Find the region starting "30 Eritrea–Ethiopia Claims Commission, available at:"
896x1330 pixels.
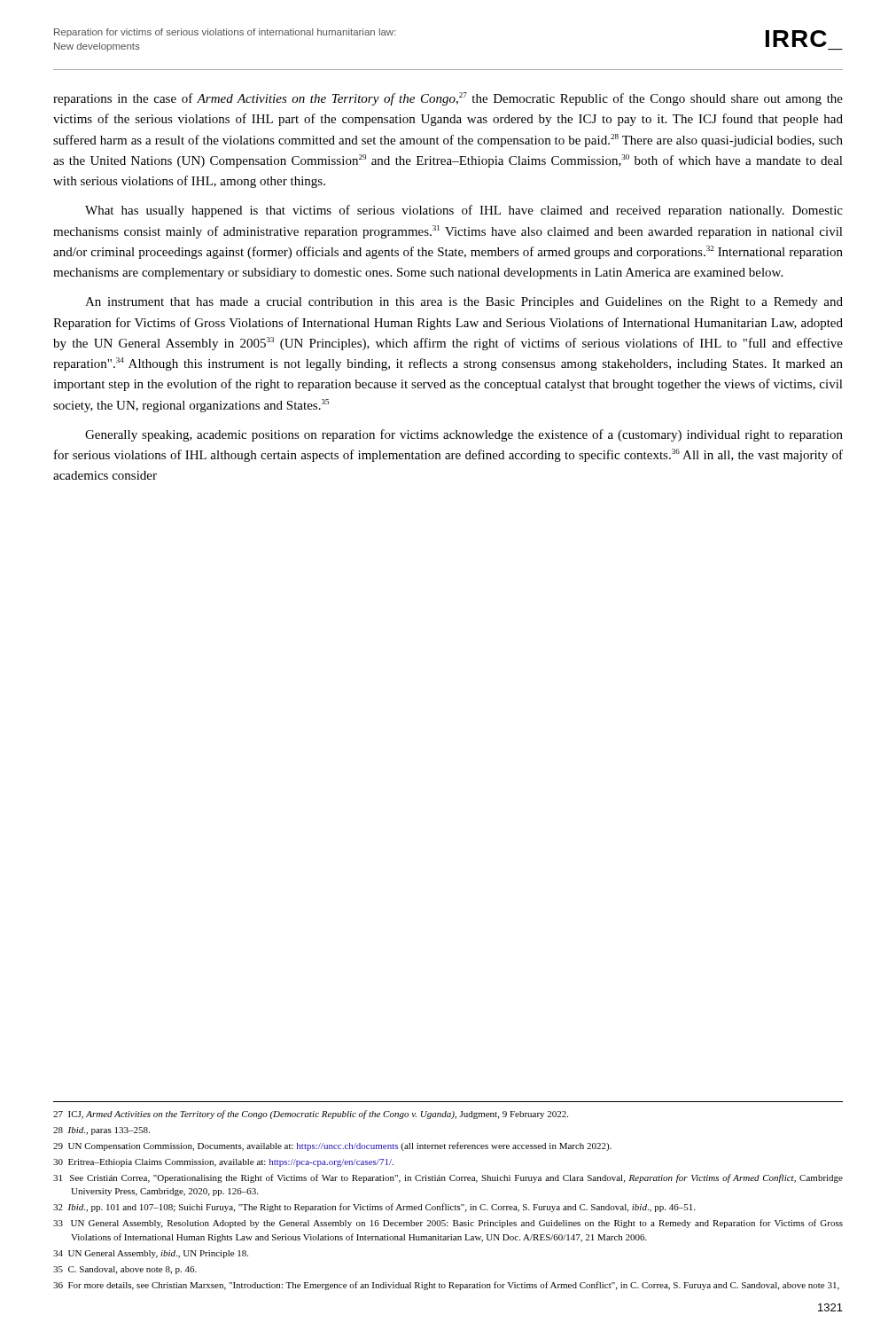(x=224, y=1161)
